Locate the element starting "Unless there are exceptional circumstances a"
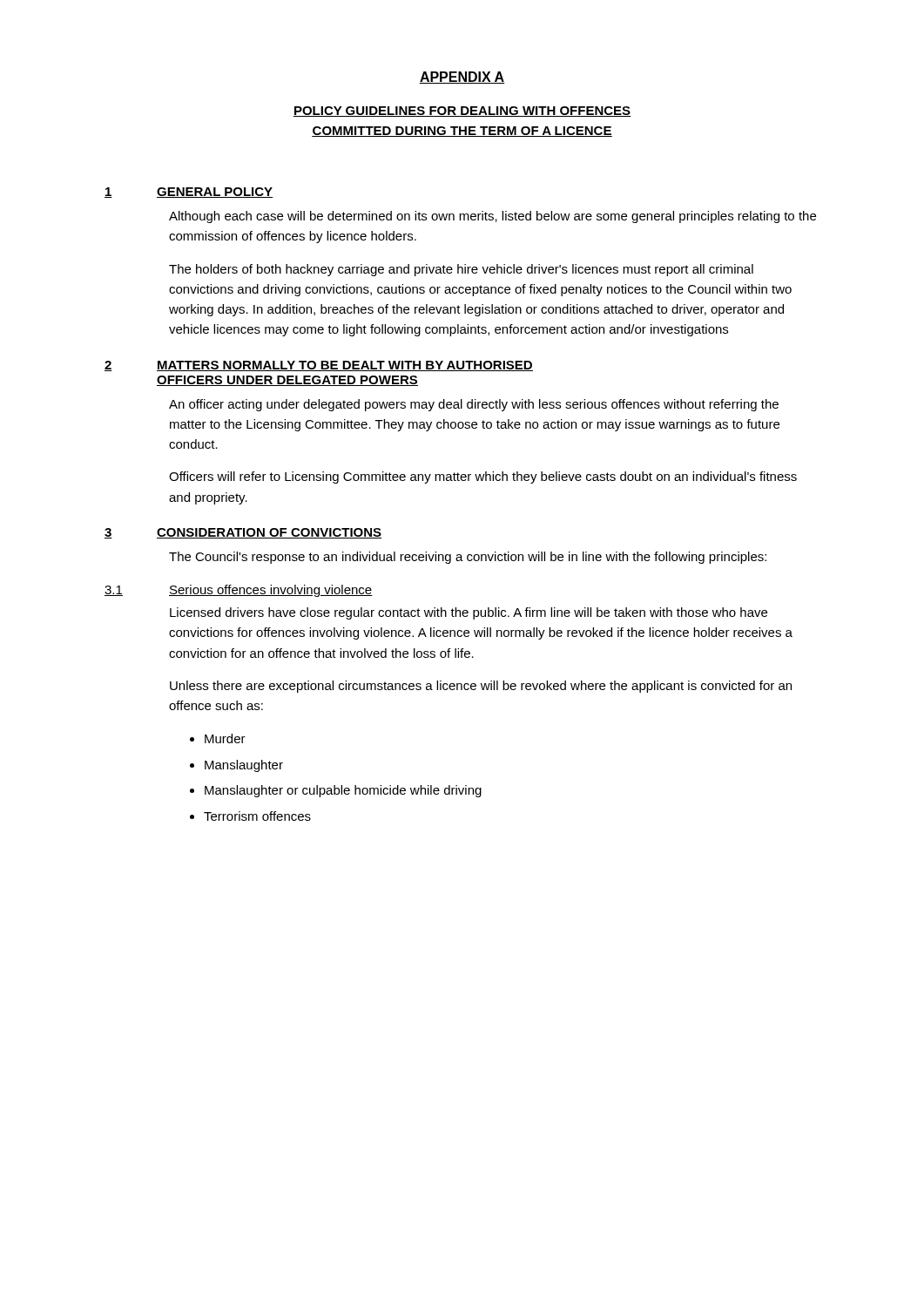924x1307 pixels. [x=481, y=695]
